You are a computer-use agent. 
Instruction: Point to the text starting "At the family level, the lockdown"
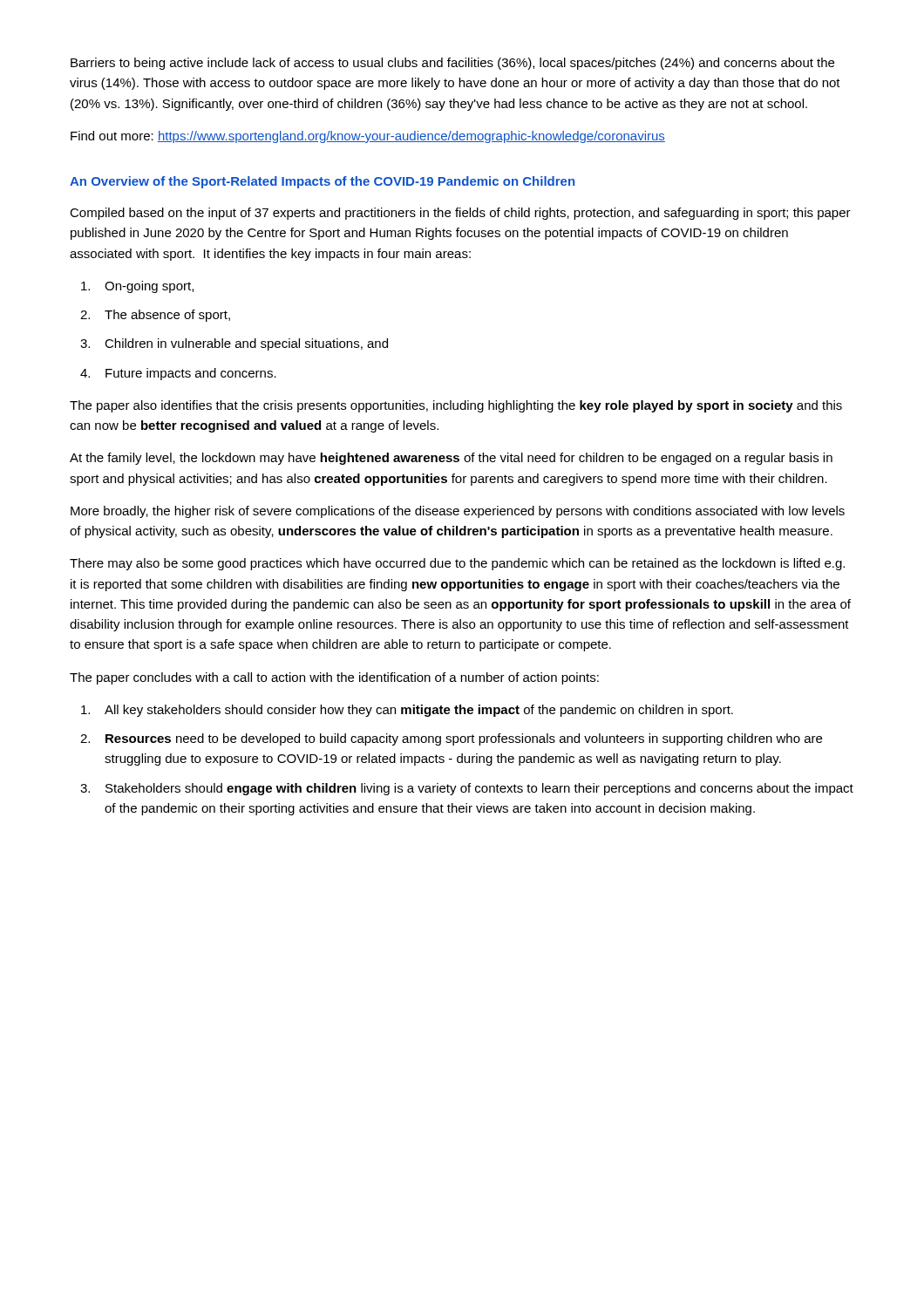coord(451,468)
